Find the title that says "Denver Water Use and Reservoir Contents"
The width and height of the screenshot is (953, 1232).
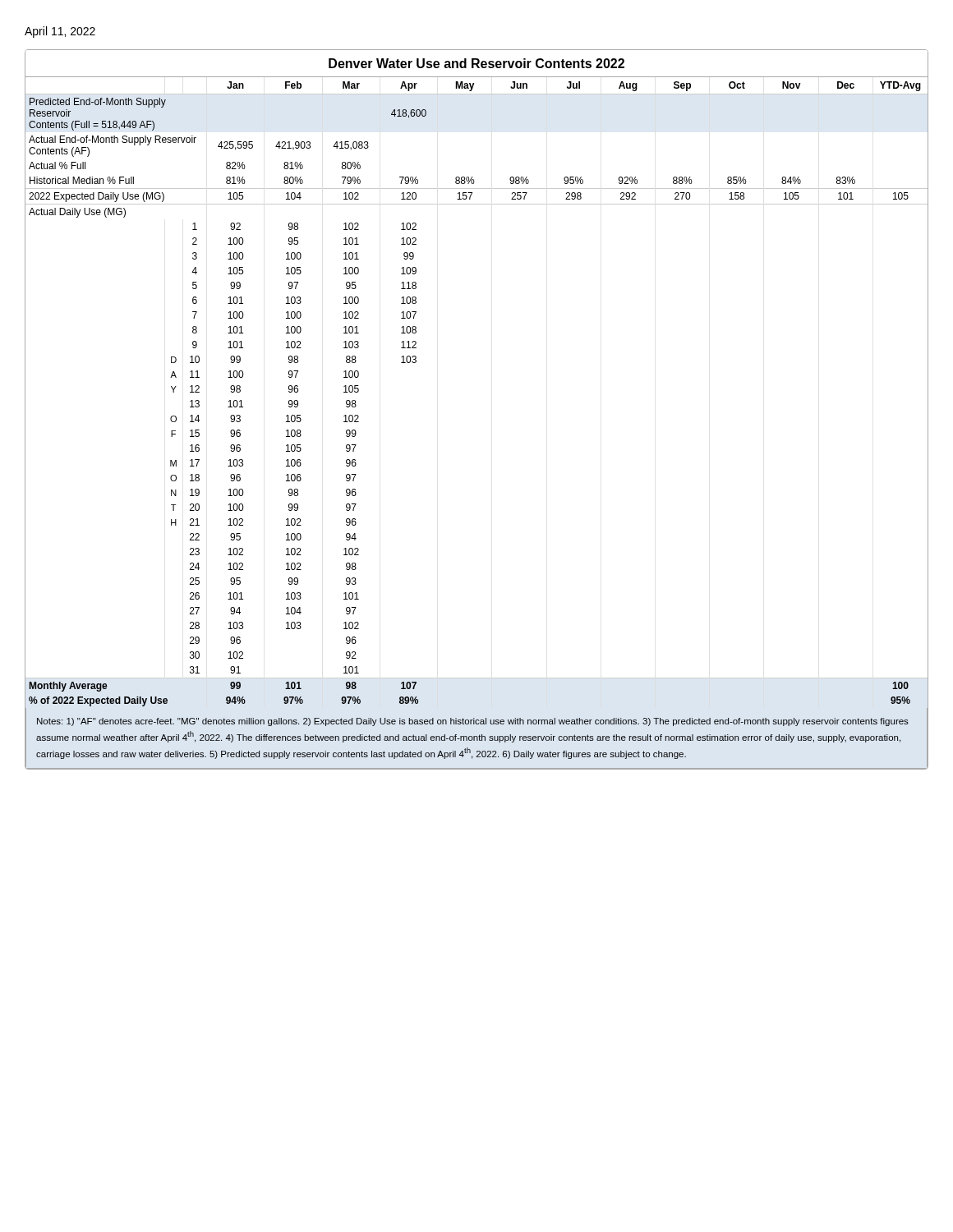[x=476, y=64]
